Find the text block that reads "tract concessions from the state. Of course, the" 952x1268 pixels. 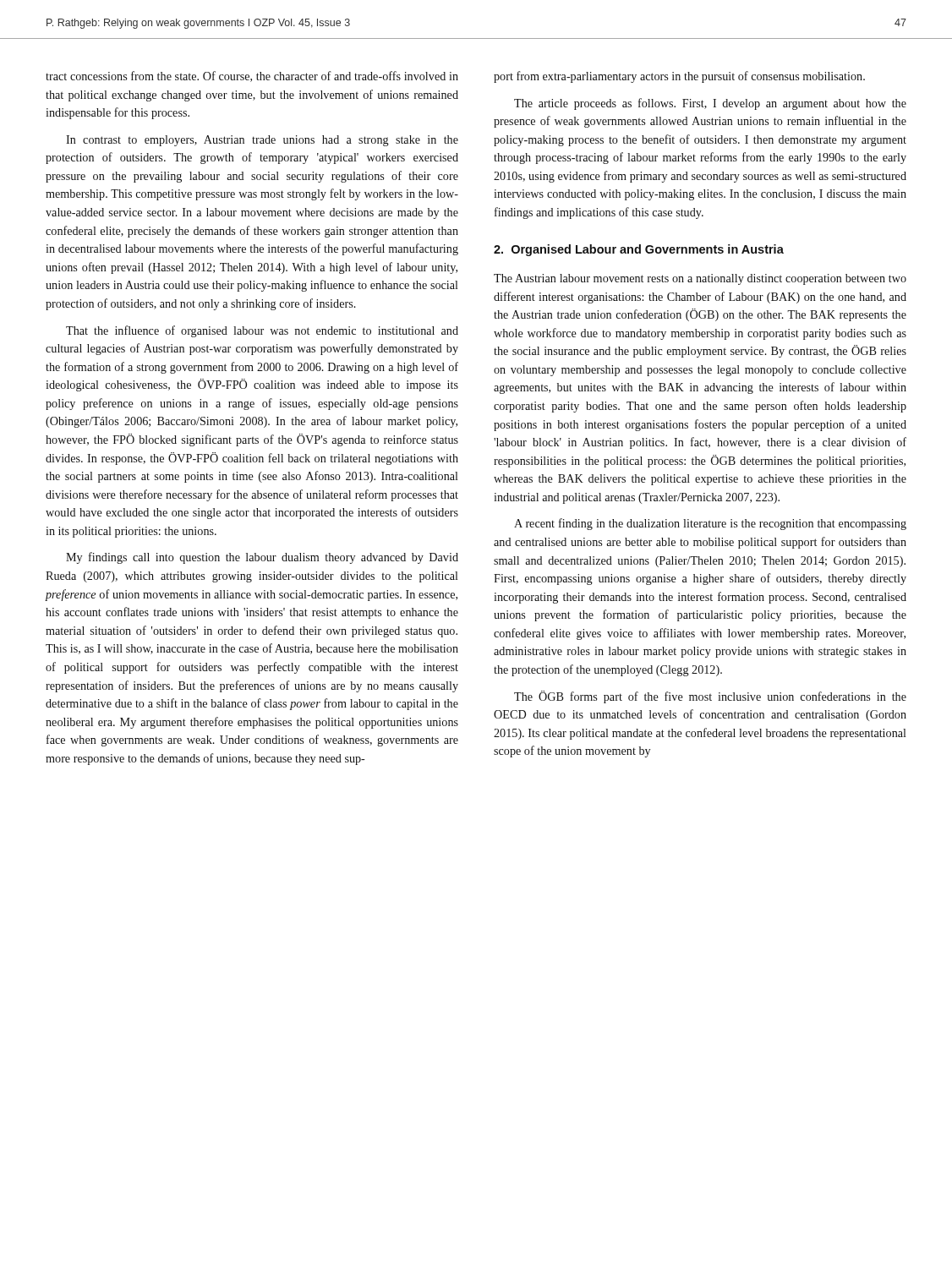click(252, 418)
